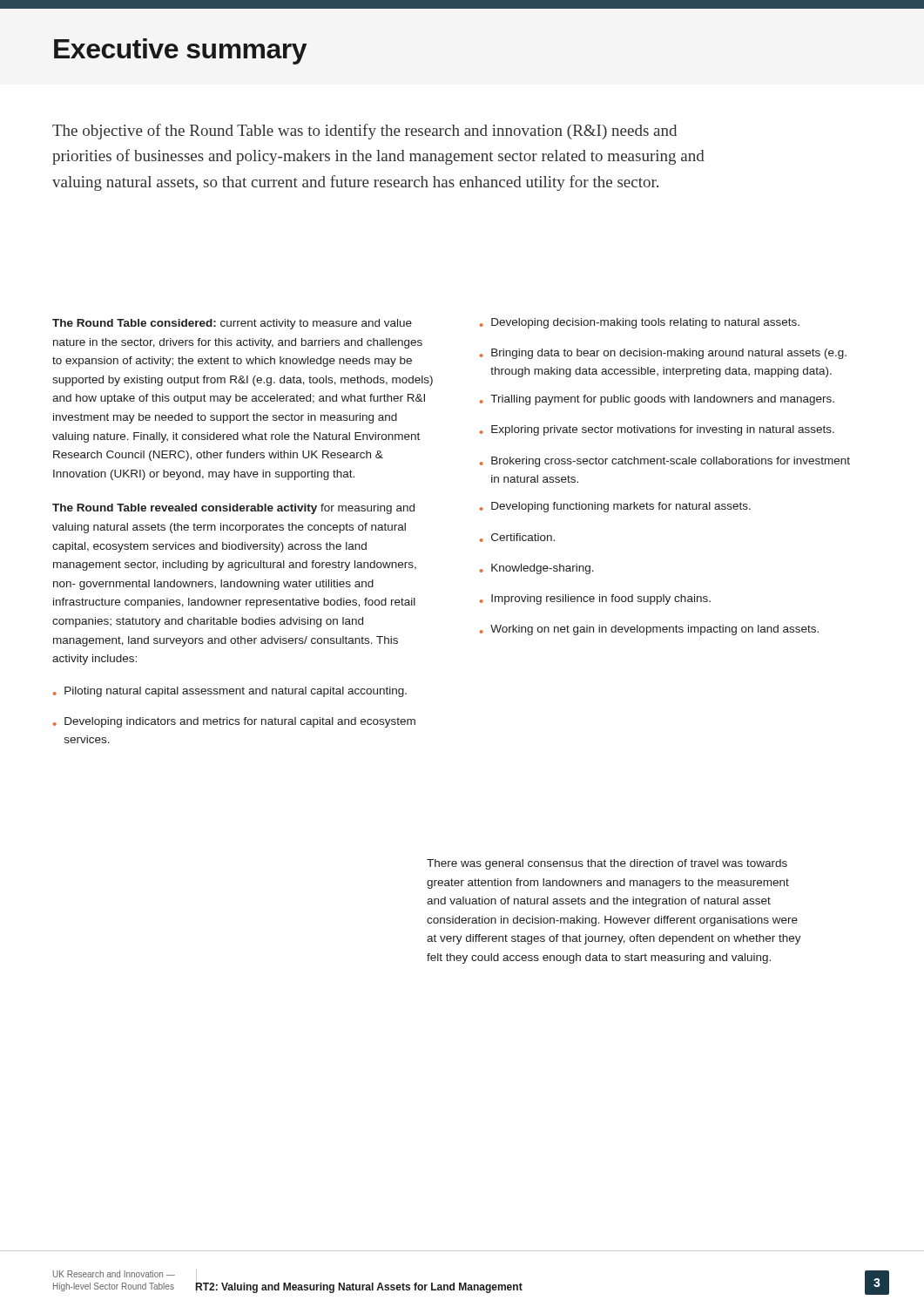This screenshot has height=1307, width=924.
Task: Find the block starting "• Developing decision-making tools"
Action: (640, 324)
